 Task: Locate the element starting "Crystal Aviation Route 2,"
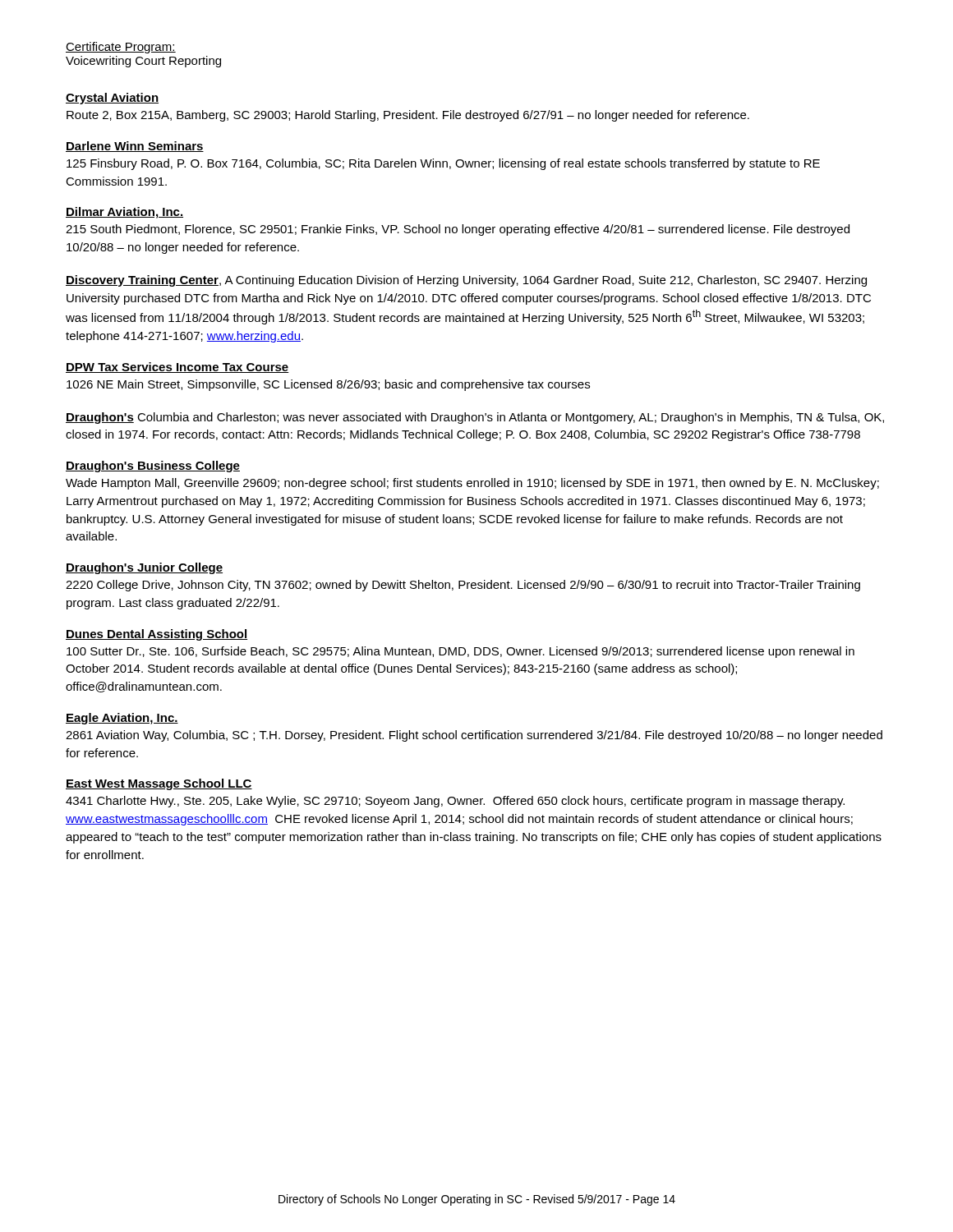[476, 107]
